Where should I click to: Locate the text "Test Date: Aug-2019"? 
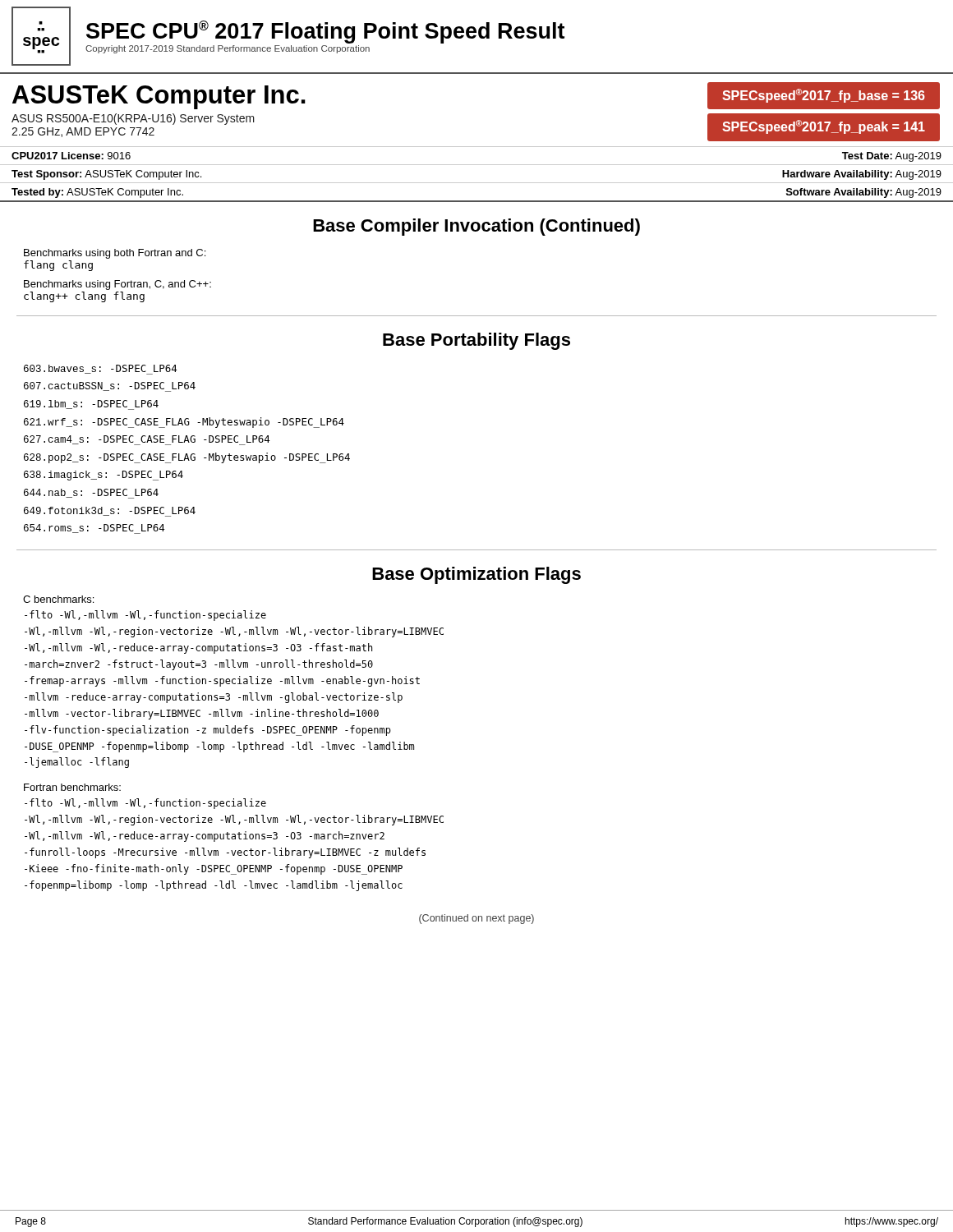coord(892,155)
